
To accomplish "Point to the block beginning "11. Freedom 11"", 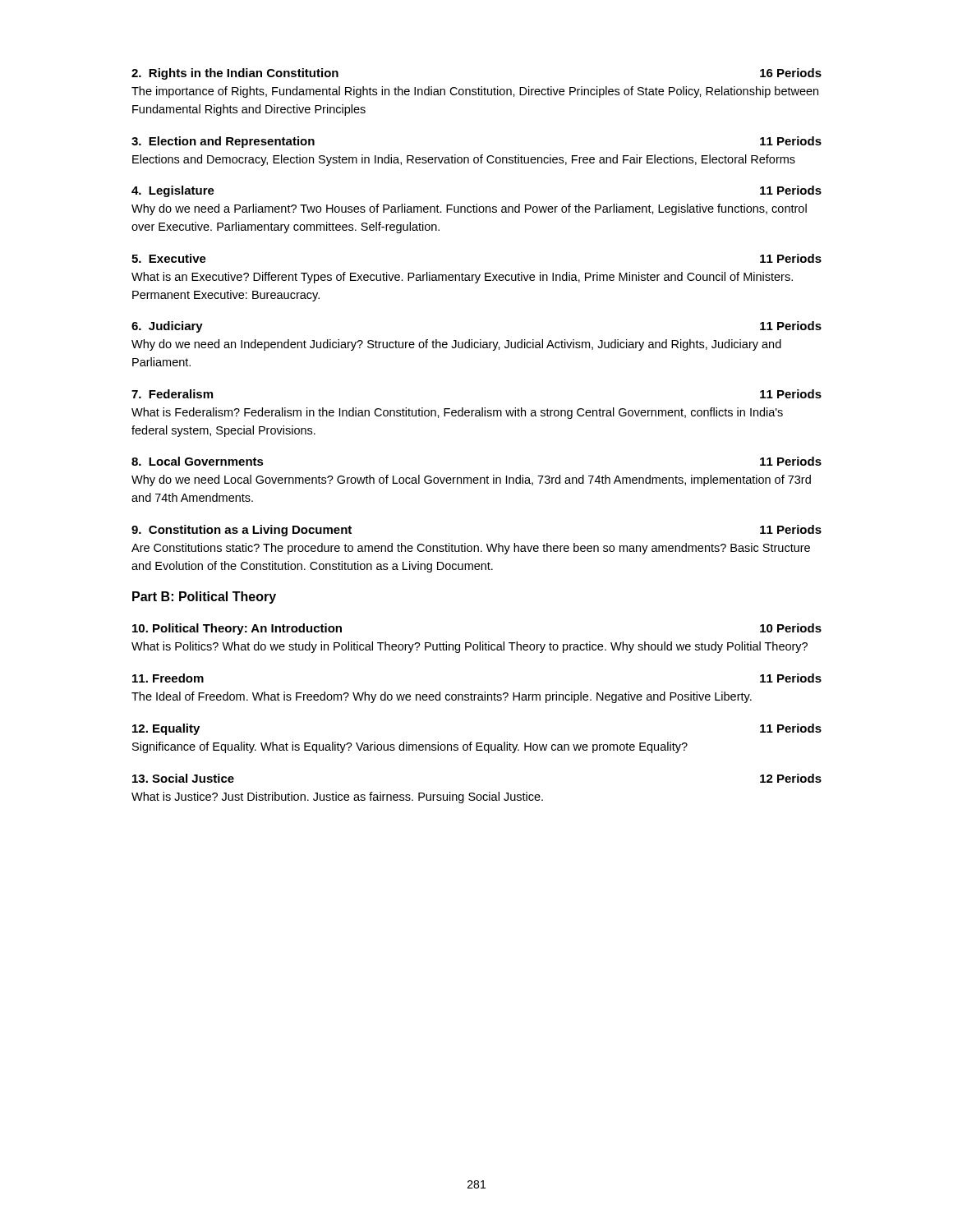I will [x=476, y=689].
